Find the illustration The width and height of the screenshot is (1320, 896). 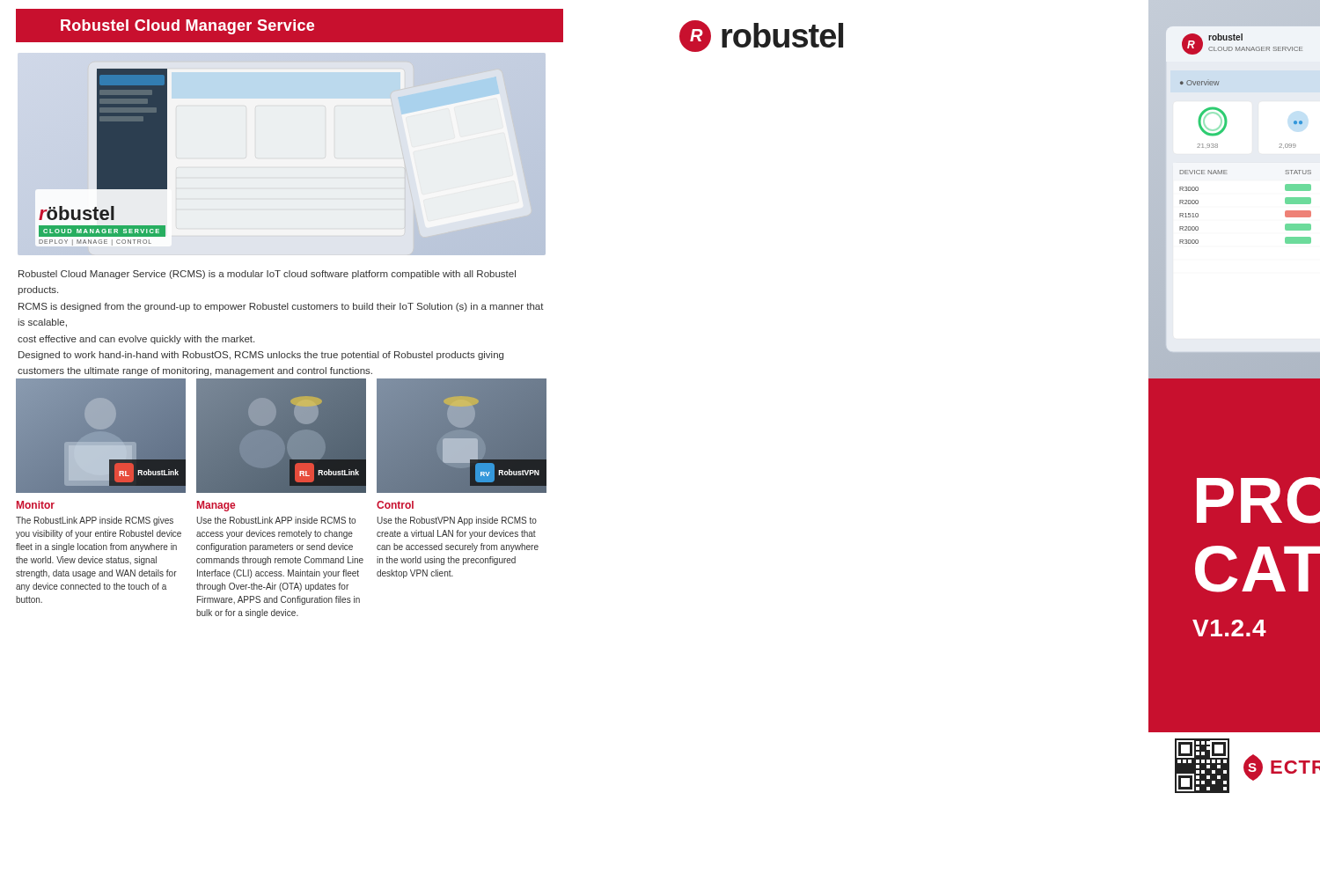pos(33,26)
